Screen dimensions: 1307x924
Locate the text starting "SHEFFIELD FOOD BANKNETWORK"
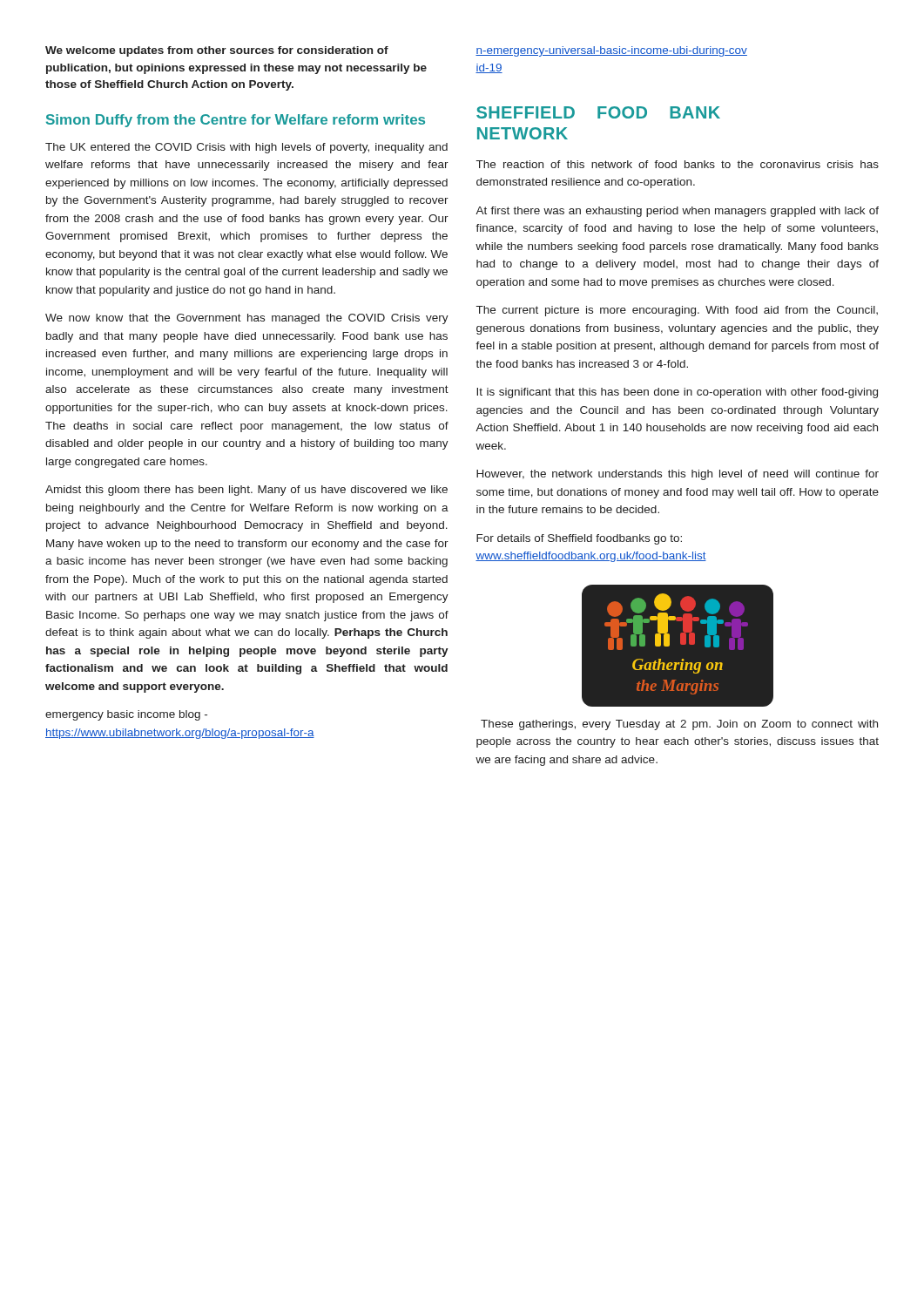[598, 122]
